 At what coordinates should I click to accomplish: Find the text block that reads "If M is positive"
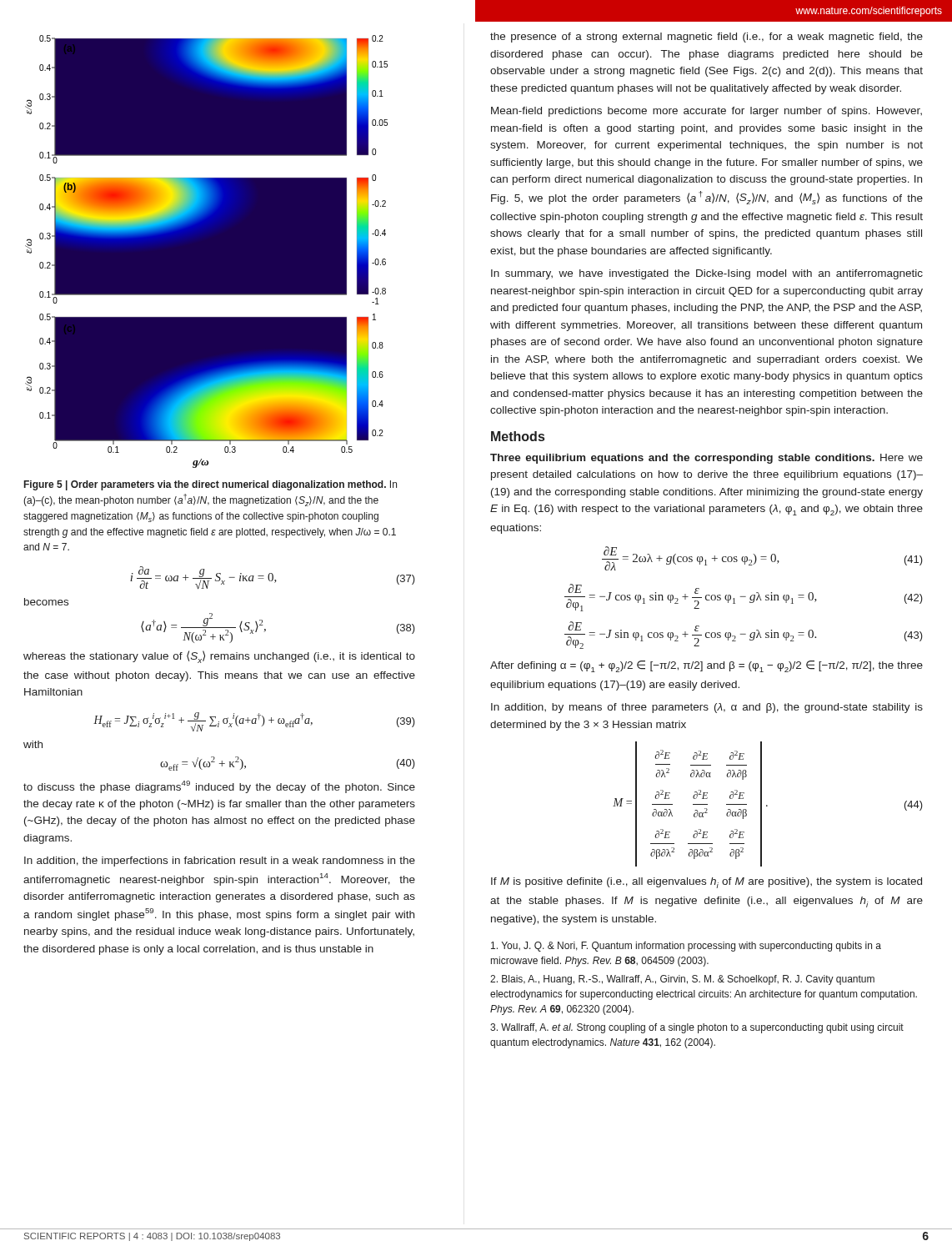point(707,900)
